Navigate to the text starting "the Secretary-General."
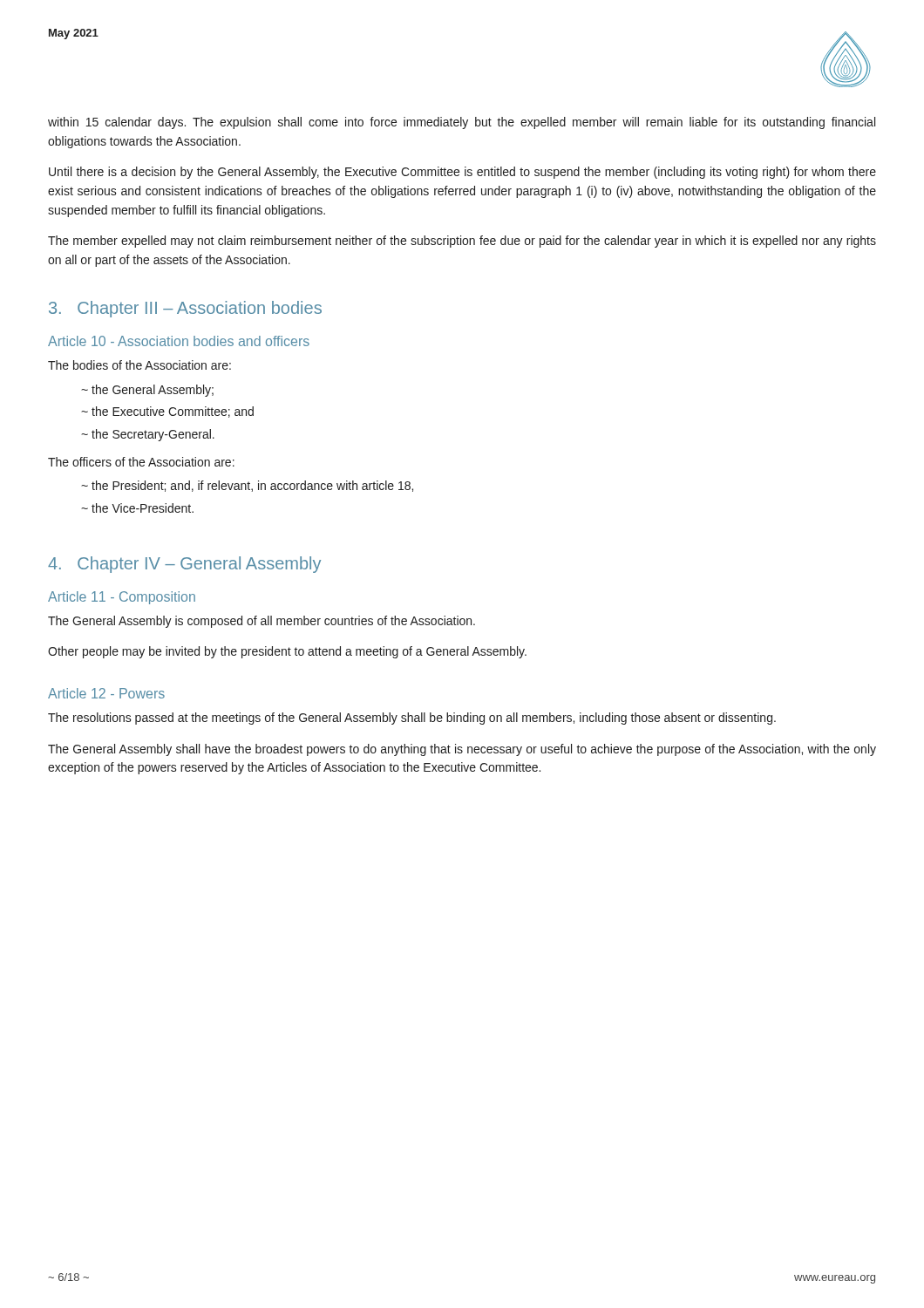This screenshot has width=924, height=1308. (153, 434)
